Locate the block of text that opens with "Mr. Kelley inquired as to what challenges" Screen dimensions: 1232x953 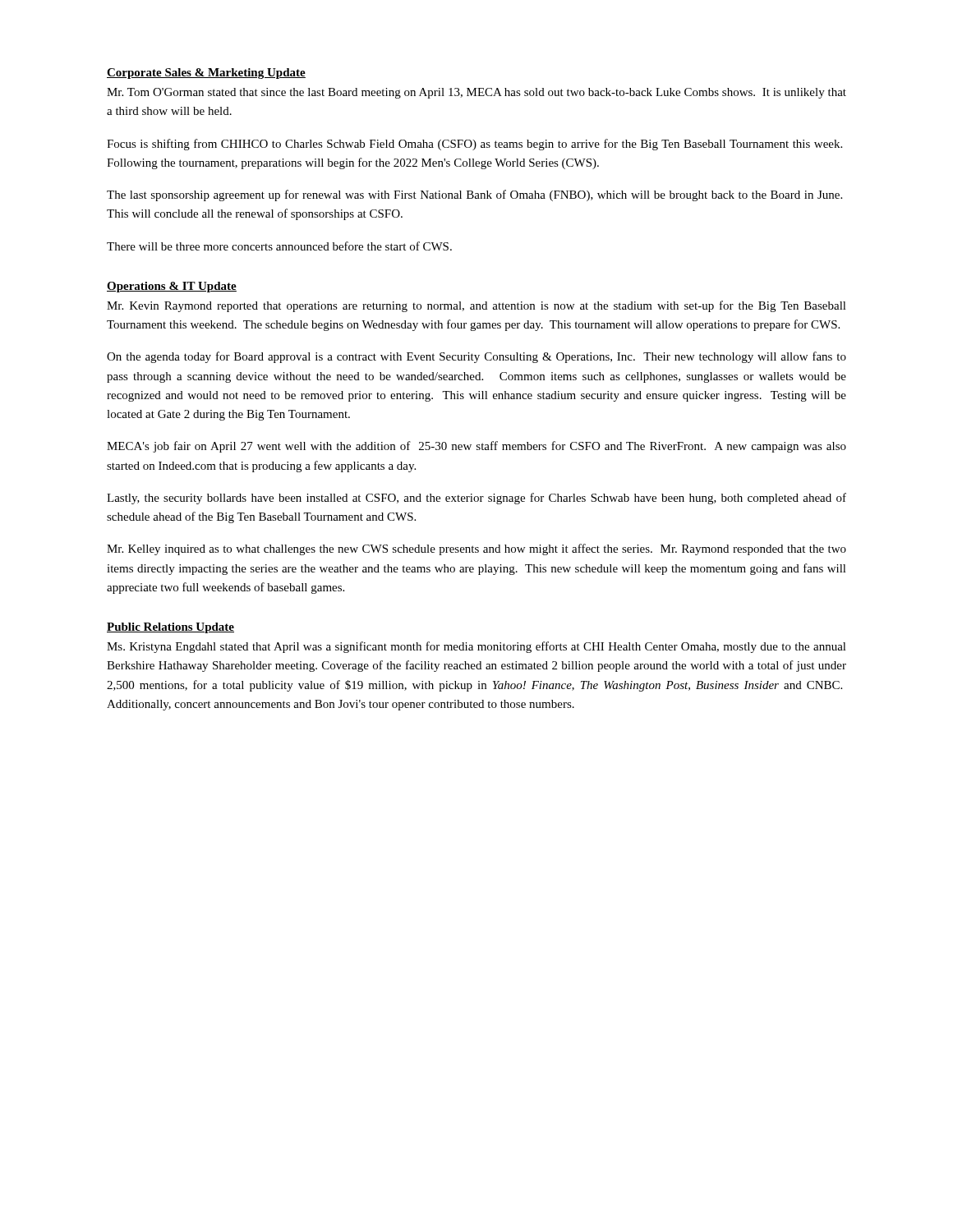pos(476,568)
